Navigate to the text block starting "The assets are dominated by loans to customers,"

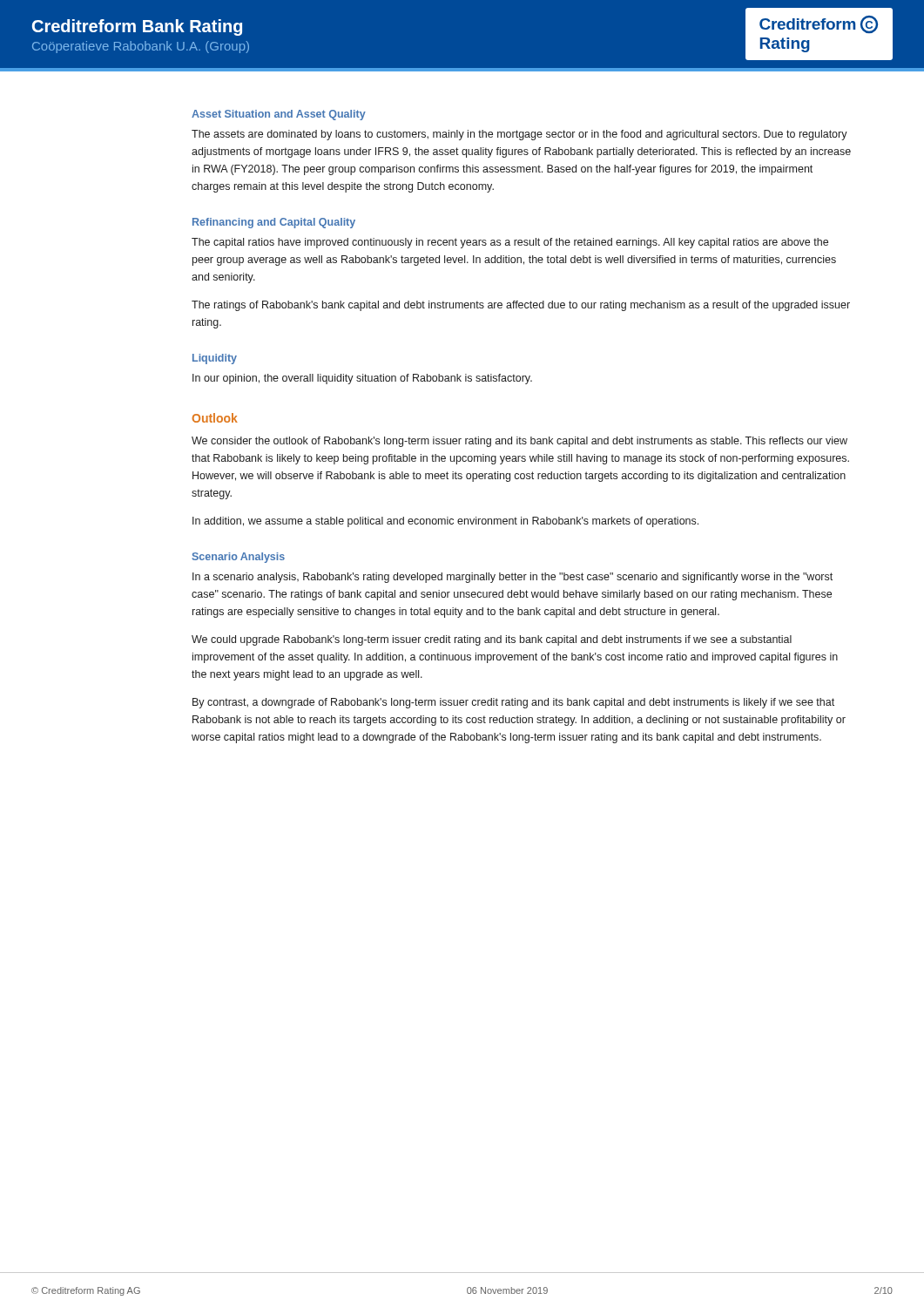click(x=521, y=160)
